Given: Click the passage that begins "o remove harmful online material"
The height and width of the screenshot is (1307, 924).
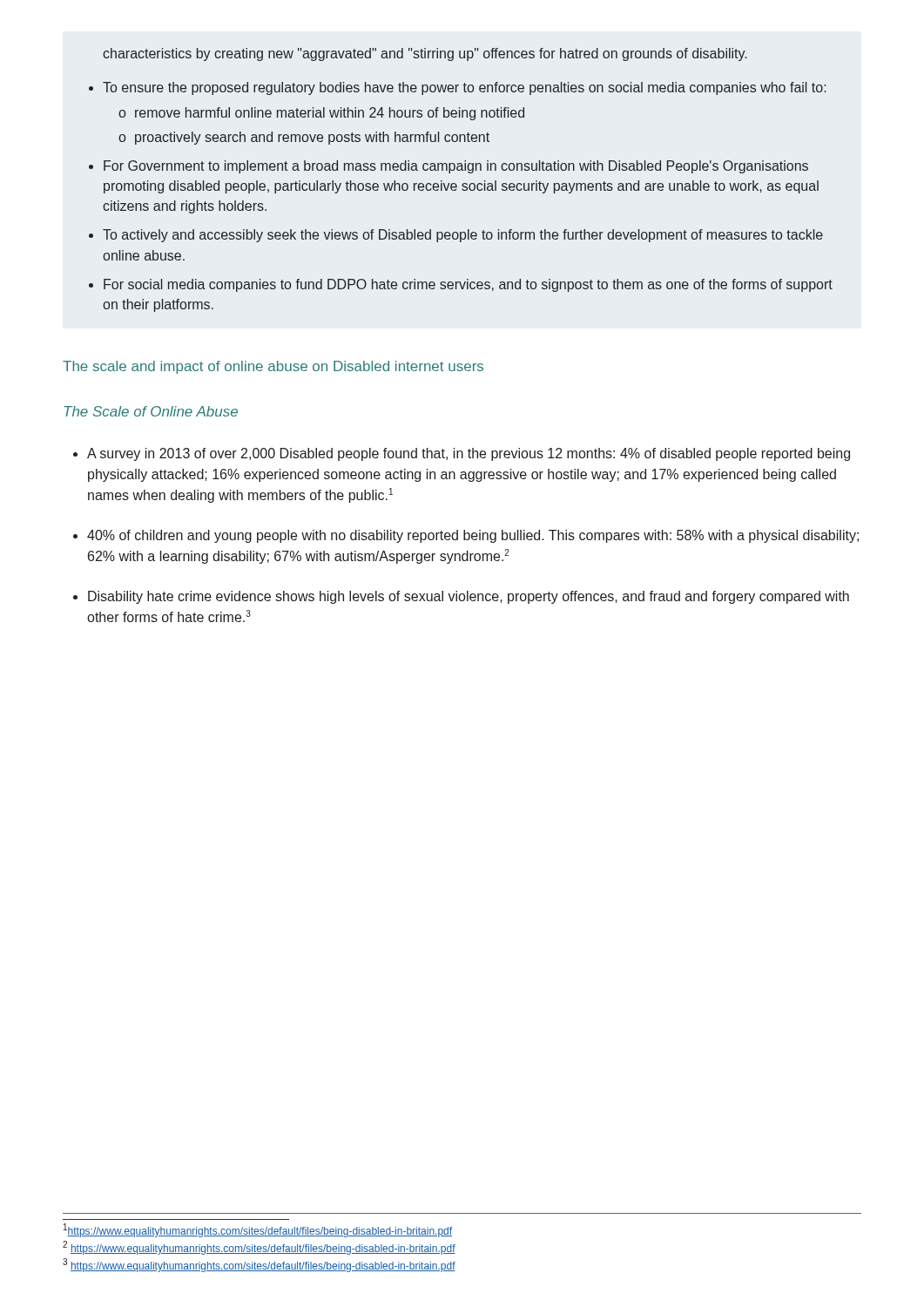Looking at the screenshot, I should pos(322,113).
